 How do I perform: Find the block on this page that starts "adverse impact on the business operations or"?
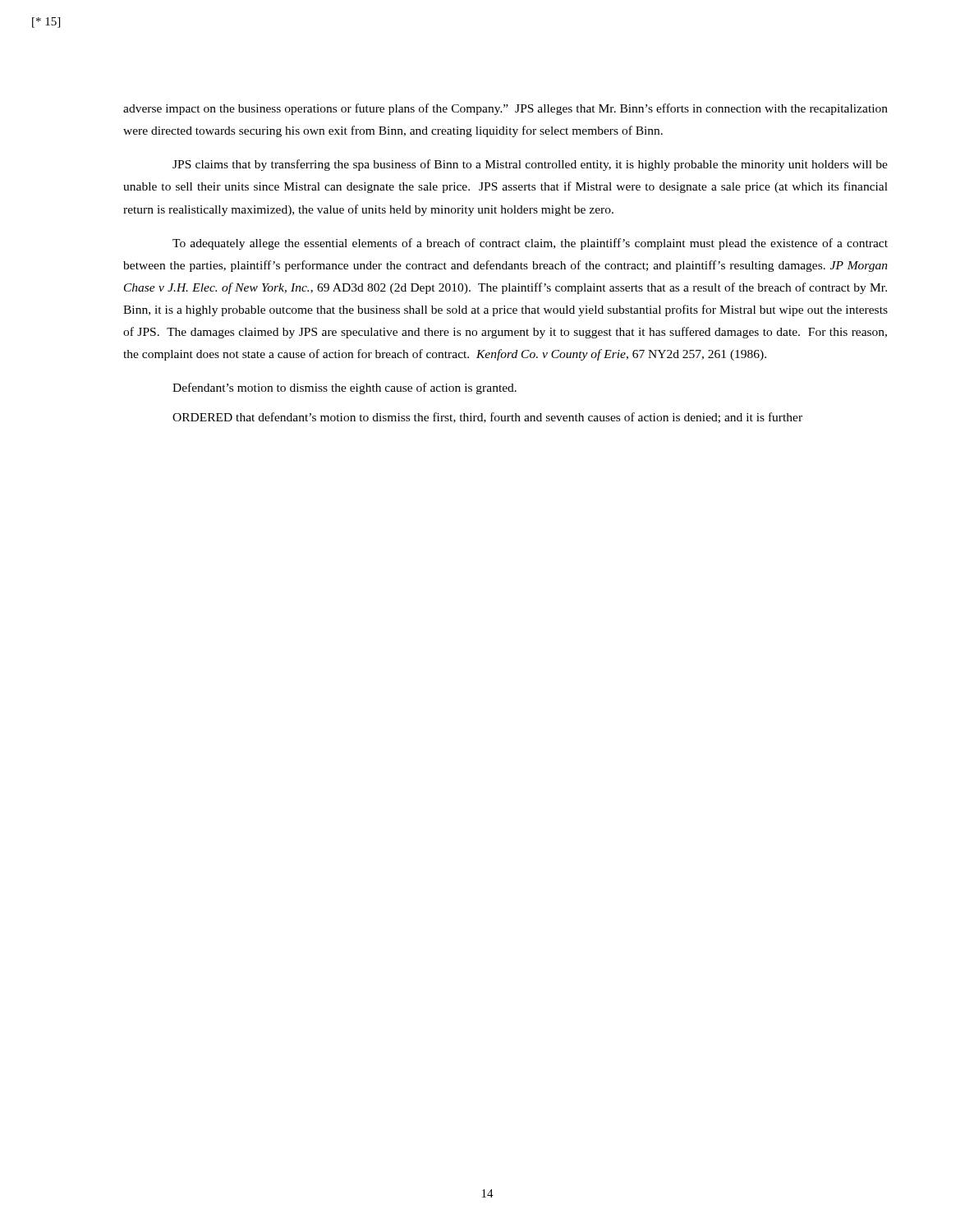click(x=506, y=119)
